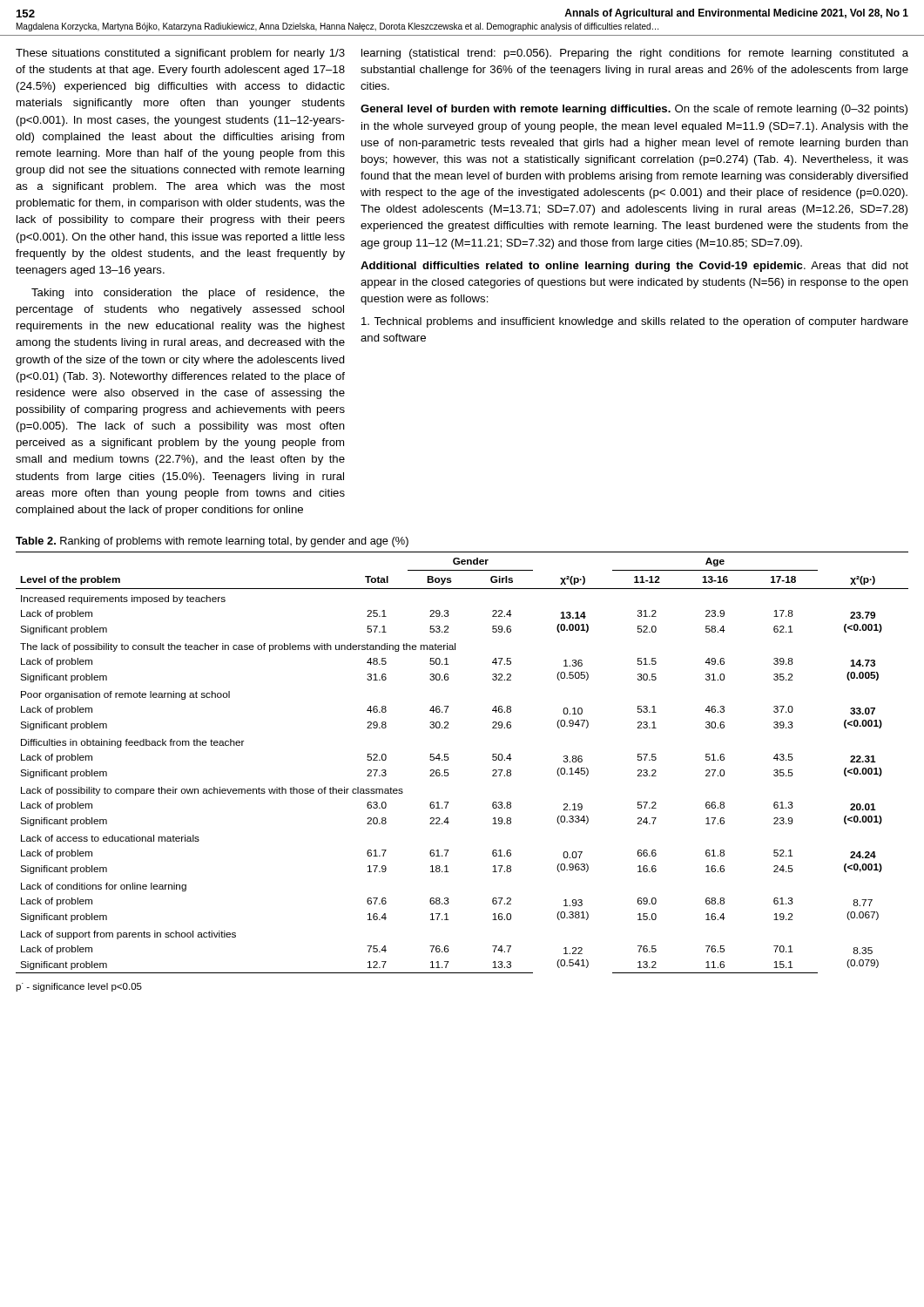
Task: Locate the table with the text "Level of the problem"
Action: (x=462, y=771)
